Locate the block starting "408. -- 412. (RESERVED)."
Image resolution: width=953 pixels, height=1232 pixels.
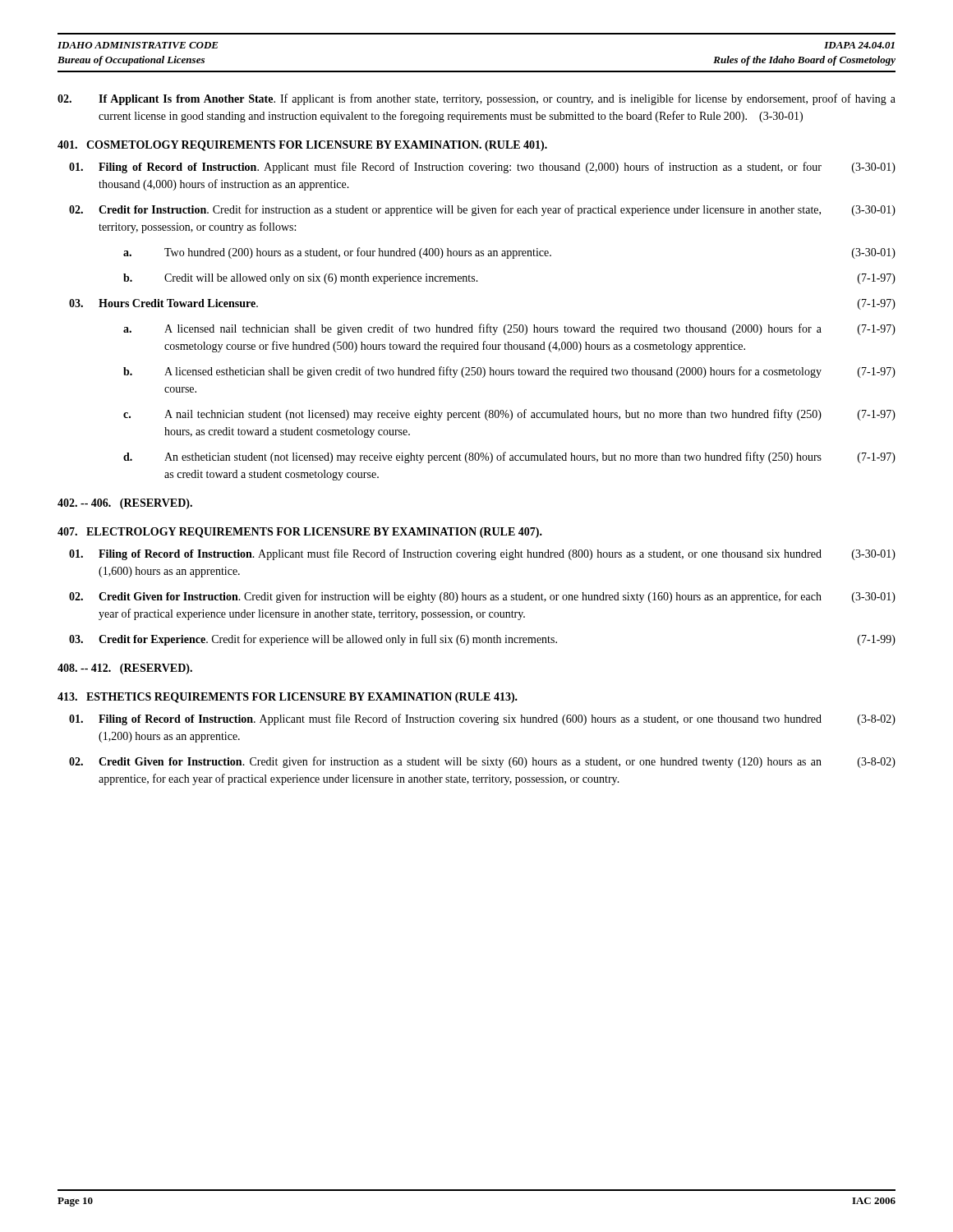(x=125, y=668)
